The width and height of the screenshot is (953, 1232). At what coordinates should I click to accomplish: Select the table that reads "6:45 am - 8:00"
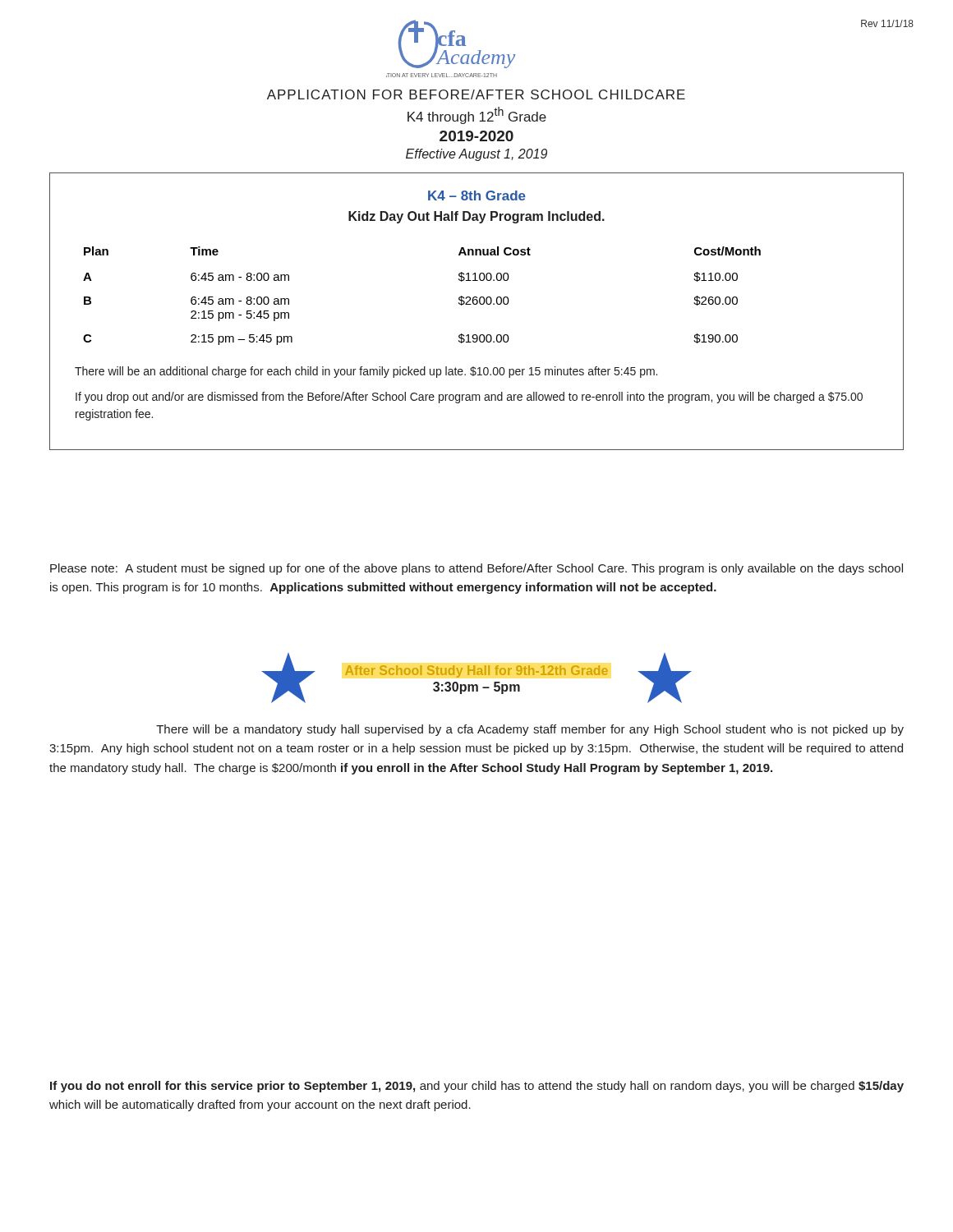[x=476, y=294]
